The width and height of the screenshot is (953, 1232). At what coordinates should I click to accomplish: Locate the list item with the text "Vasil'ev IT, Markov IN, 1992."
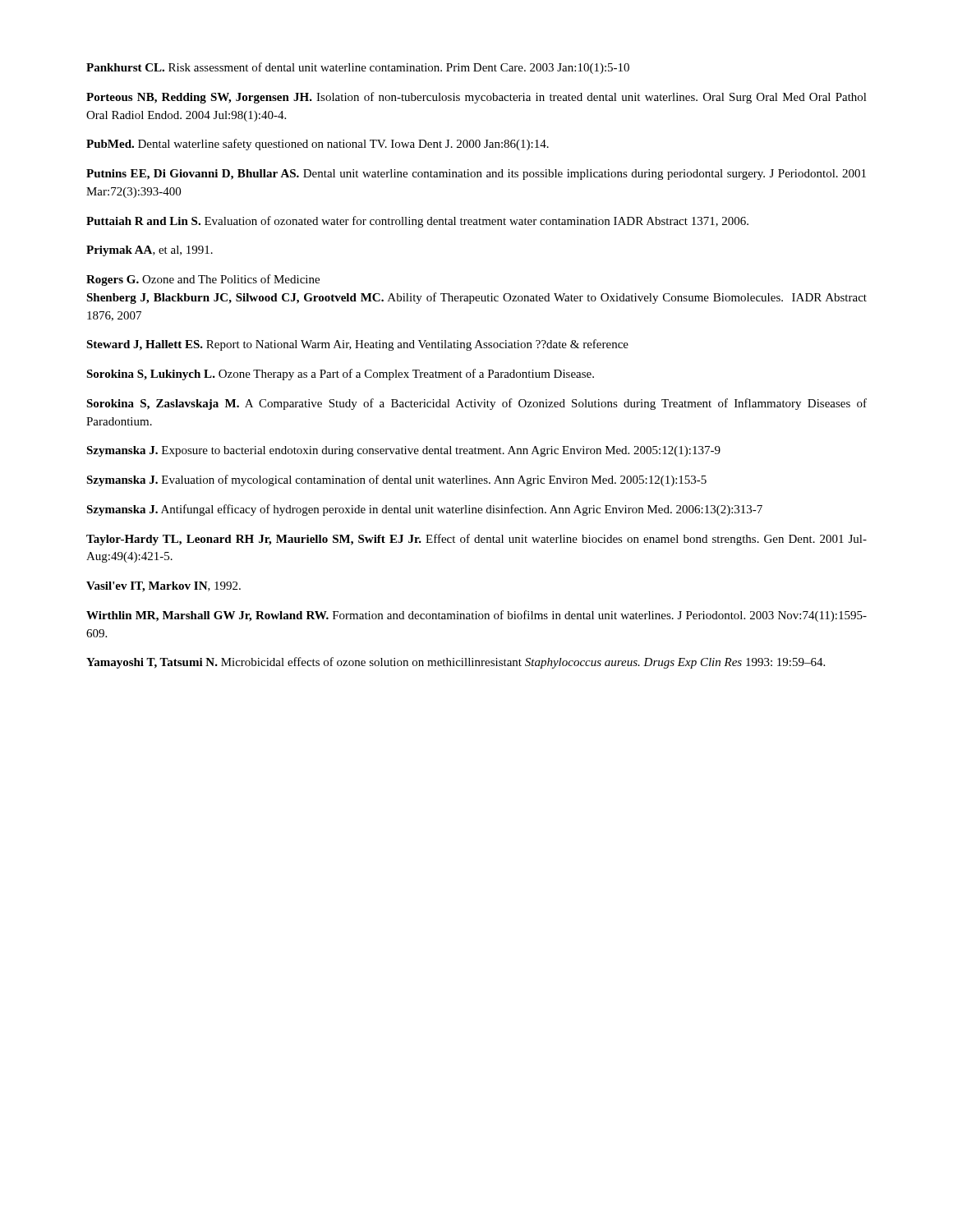(x=164, y=586)
